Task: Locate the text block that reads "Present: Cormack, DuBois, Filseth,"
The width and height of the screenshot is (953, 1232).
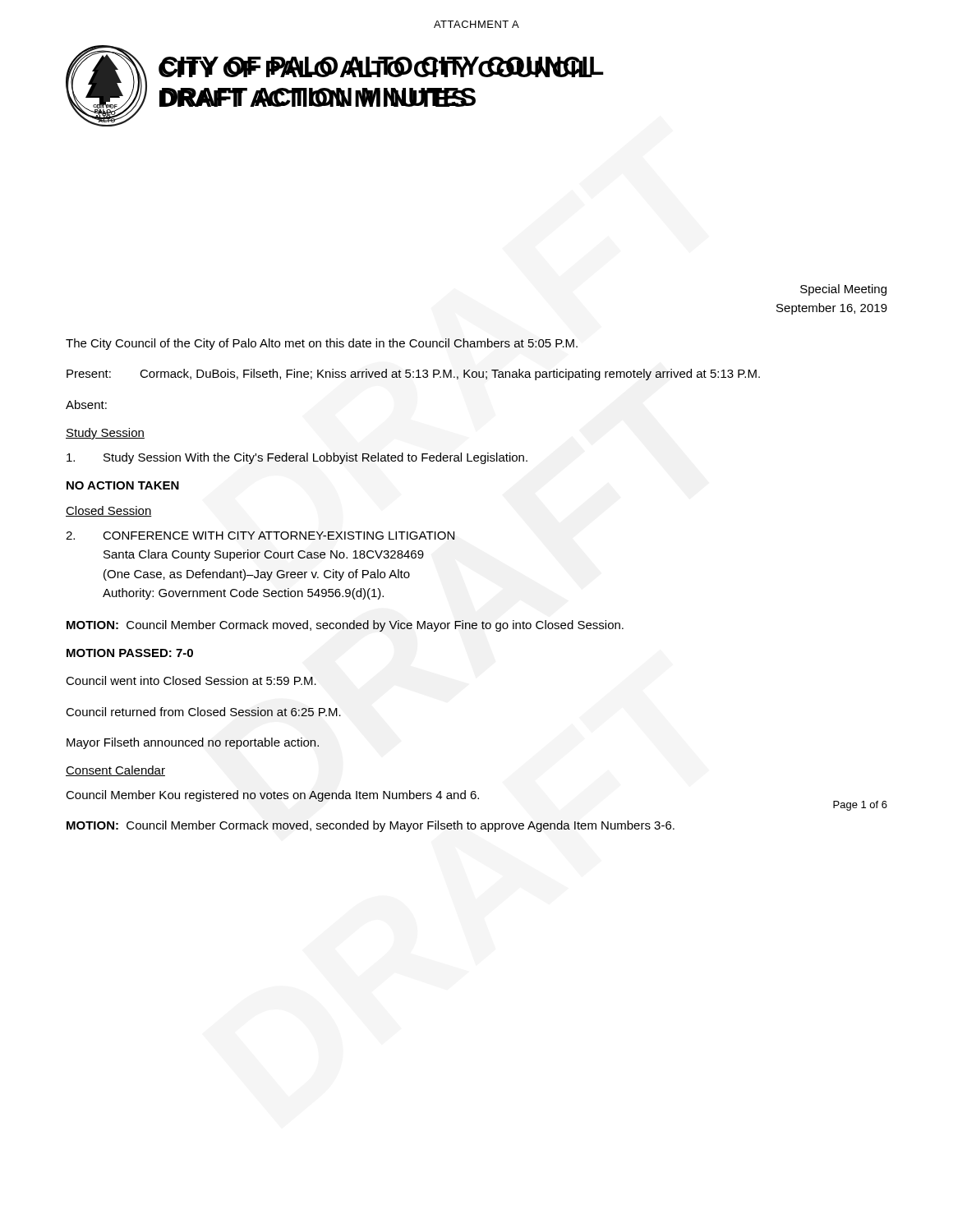Action: pos(476,374)
